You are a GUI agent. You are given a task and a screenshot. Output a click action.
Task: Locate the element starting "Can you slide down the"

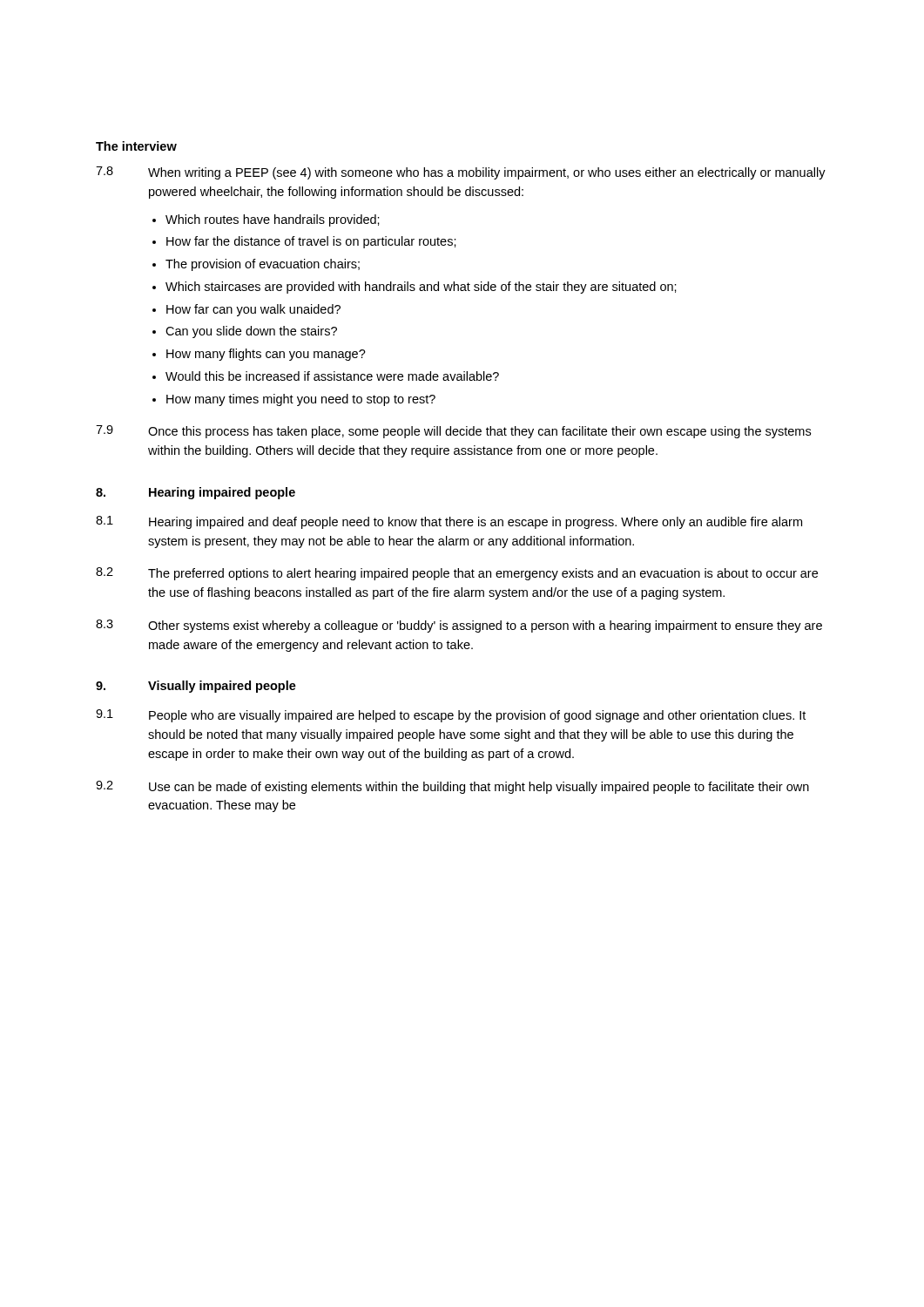click(x=251, y=331)
